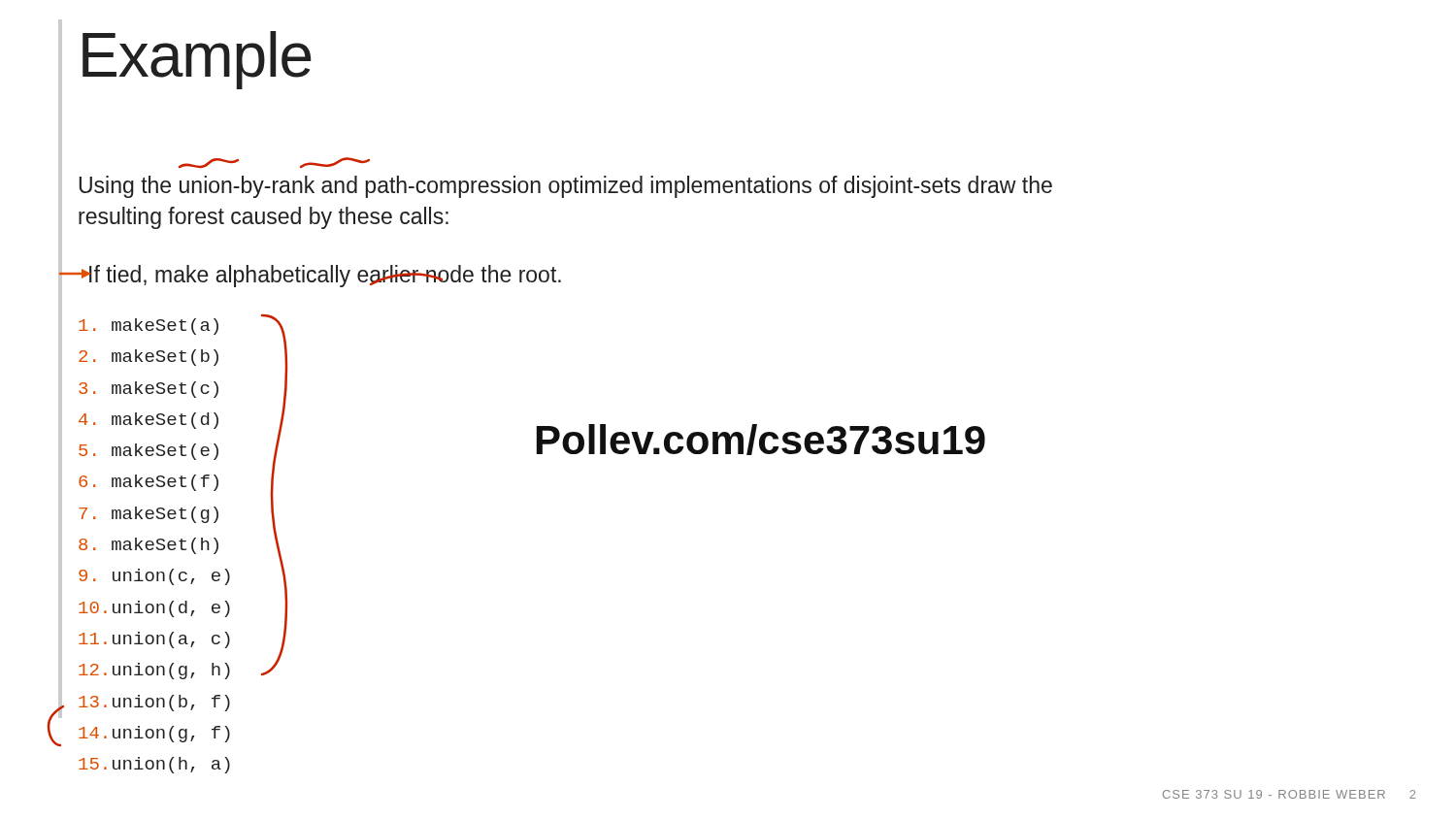The image size is (1456, 819).
Task: Select the list item with the text "3. makeSet(c)"
Action: [150, 389]
